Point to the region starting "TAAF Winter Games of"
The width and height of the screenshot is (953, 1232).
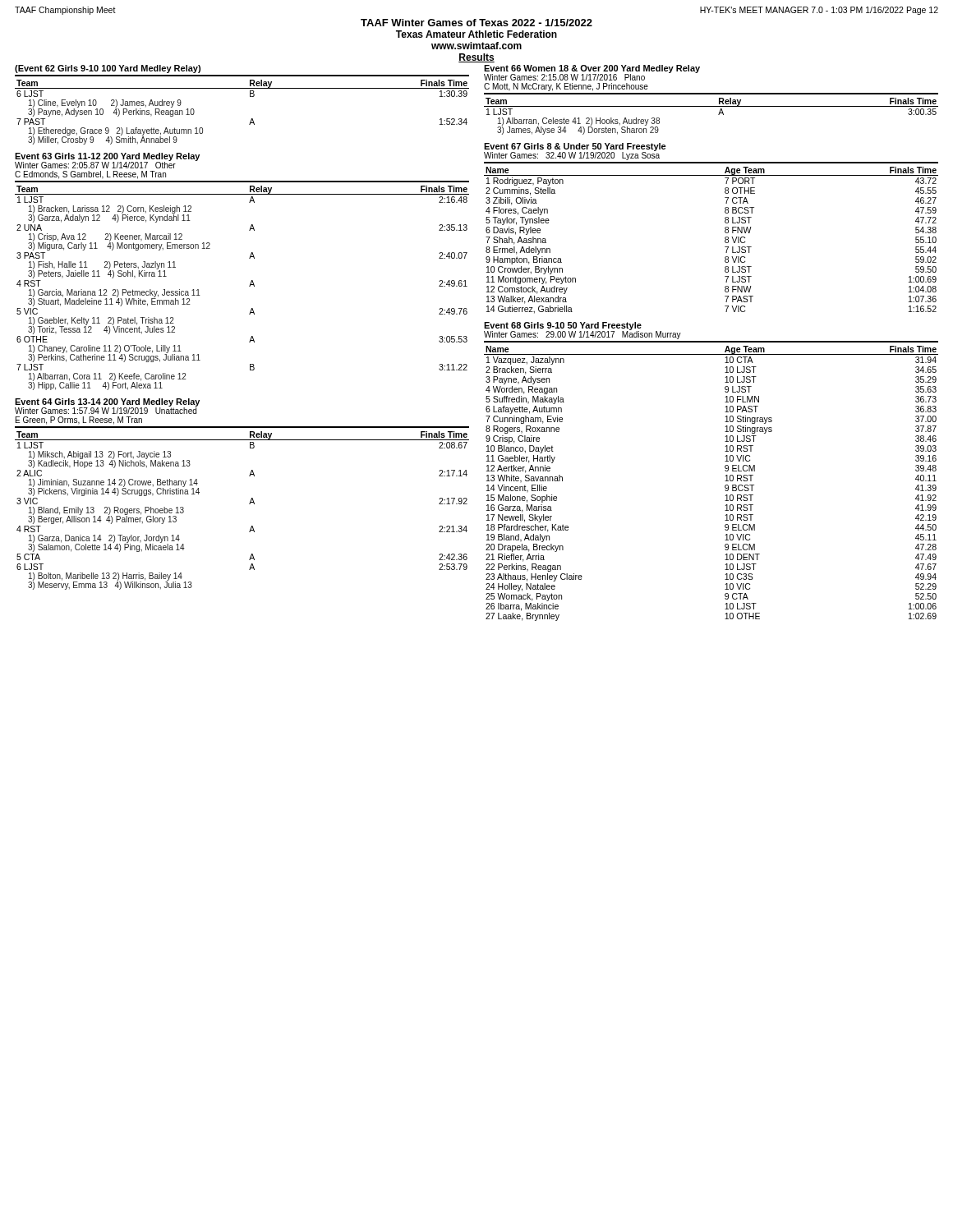coord(476,23)
